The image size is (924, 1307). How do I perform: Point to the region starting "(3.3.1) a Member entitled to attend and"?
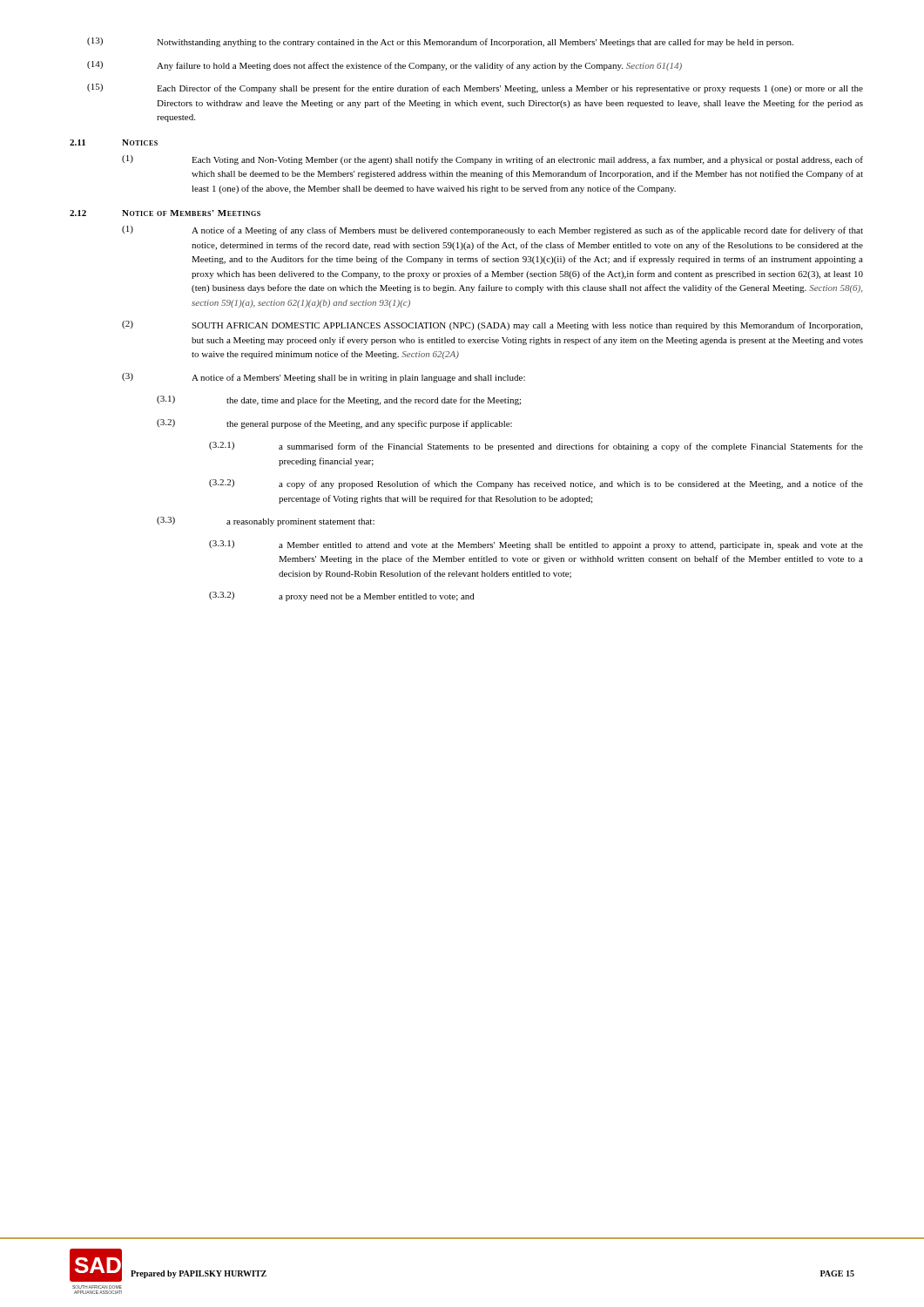466,559
